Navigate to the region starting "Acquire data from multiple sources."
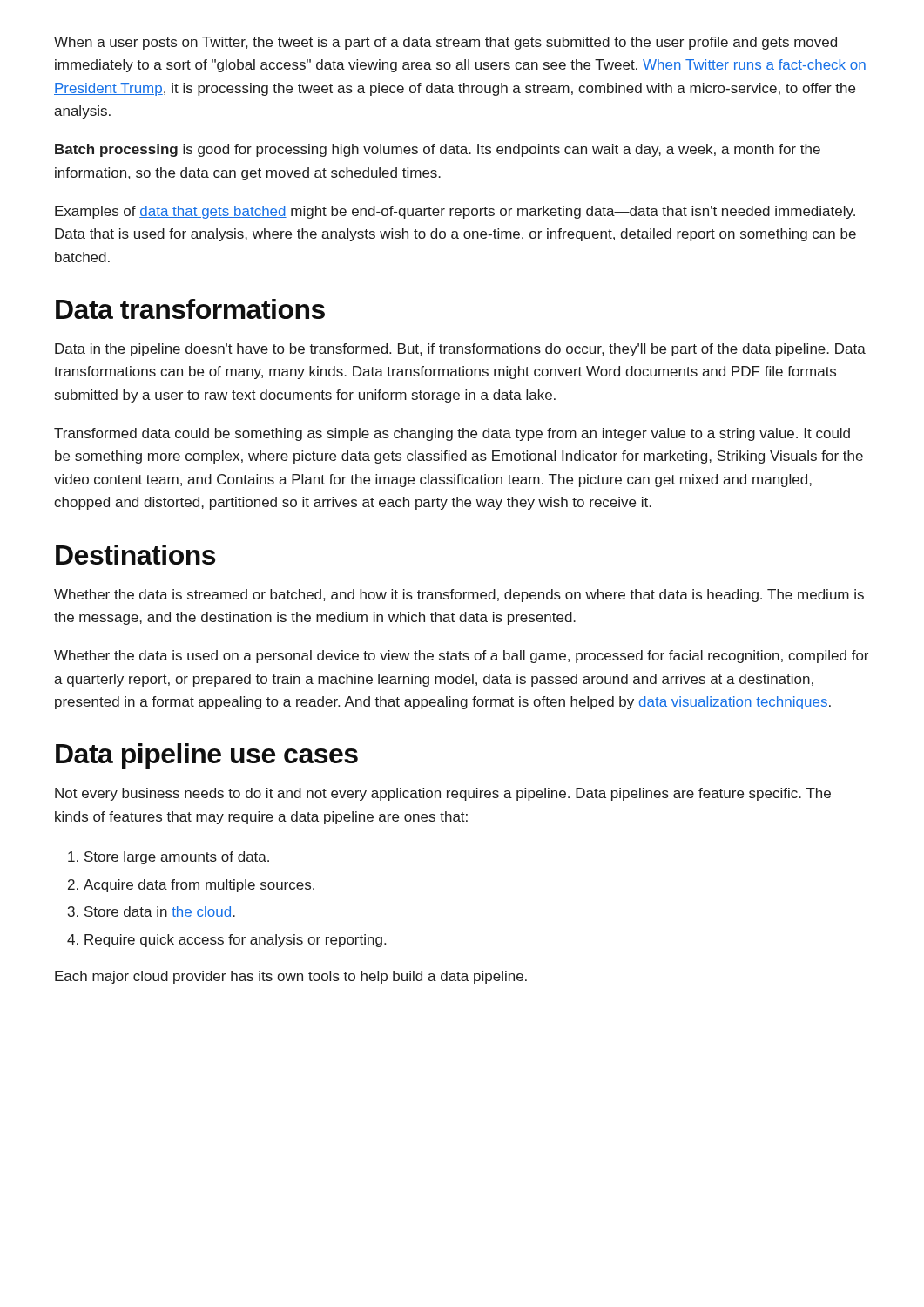Viewport: 924px width, 1307px height. coord(200,885)
